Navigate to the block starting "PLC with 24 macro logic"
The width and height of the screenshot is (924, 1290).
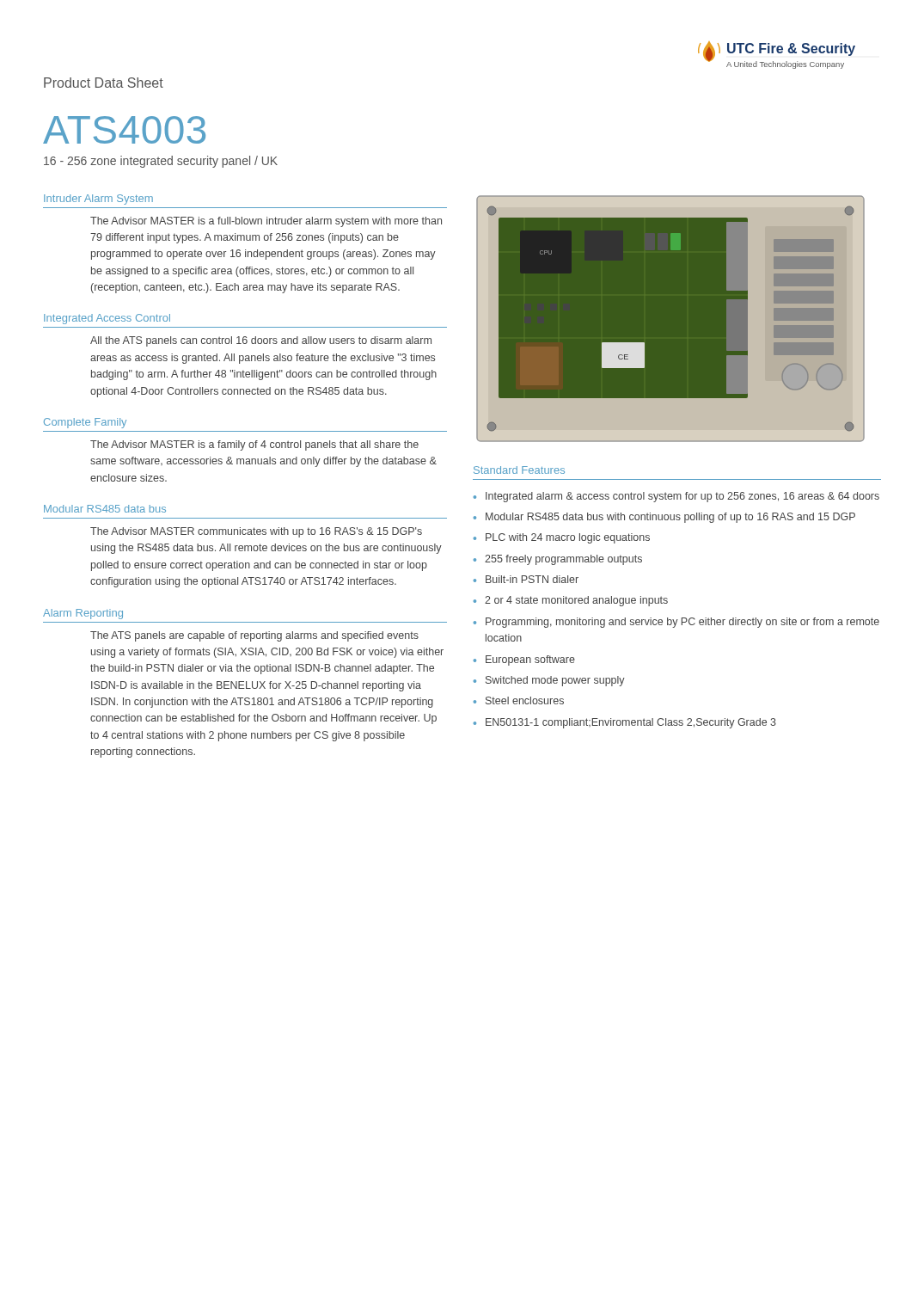[568, 538]
